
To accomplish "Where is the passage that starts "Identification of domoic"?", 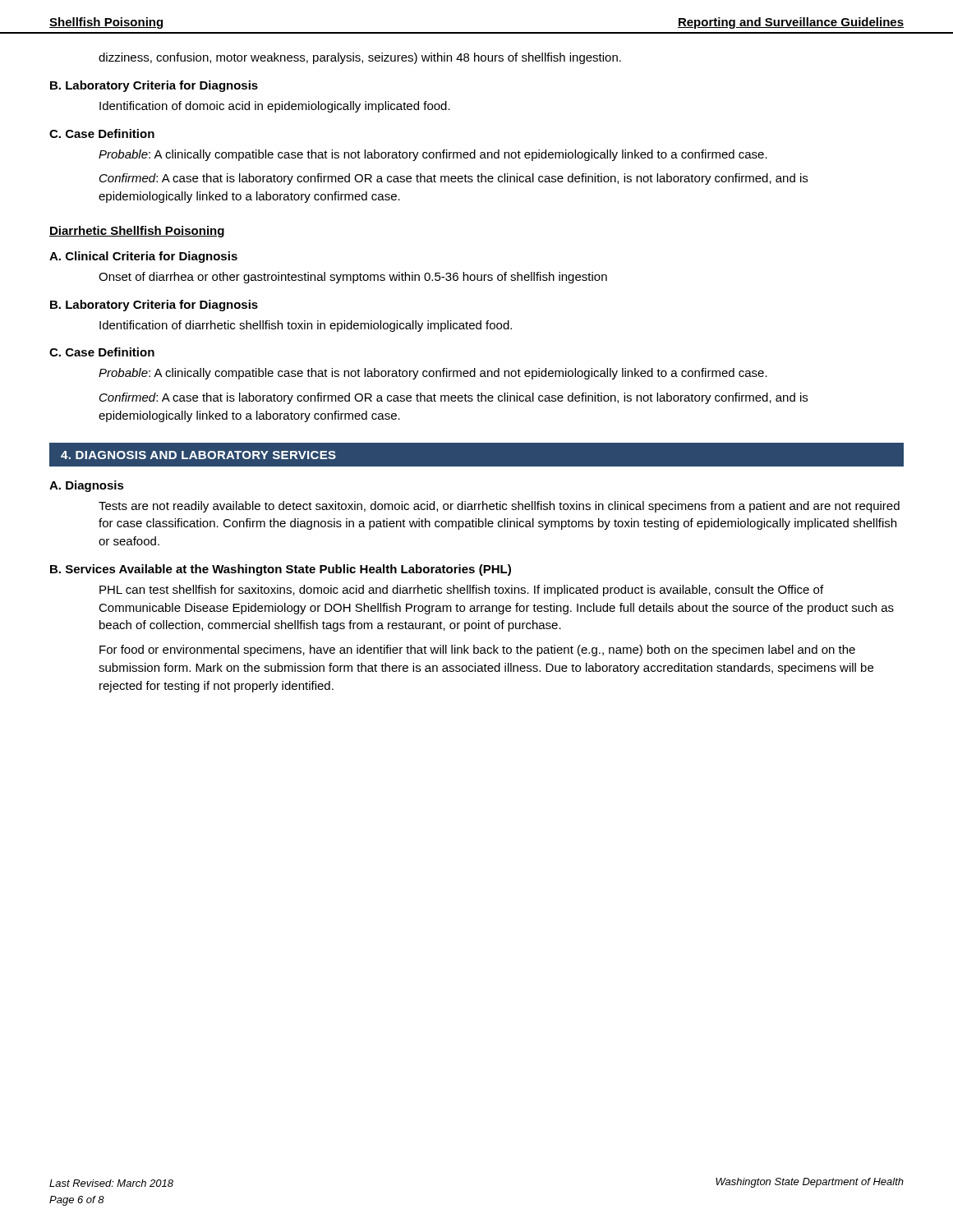I will 275,107.
